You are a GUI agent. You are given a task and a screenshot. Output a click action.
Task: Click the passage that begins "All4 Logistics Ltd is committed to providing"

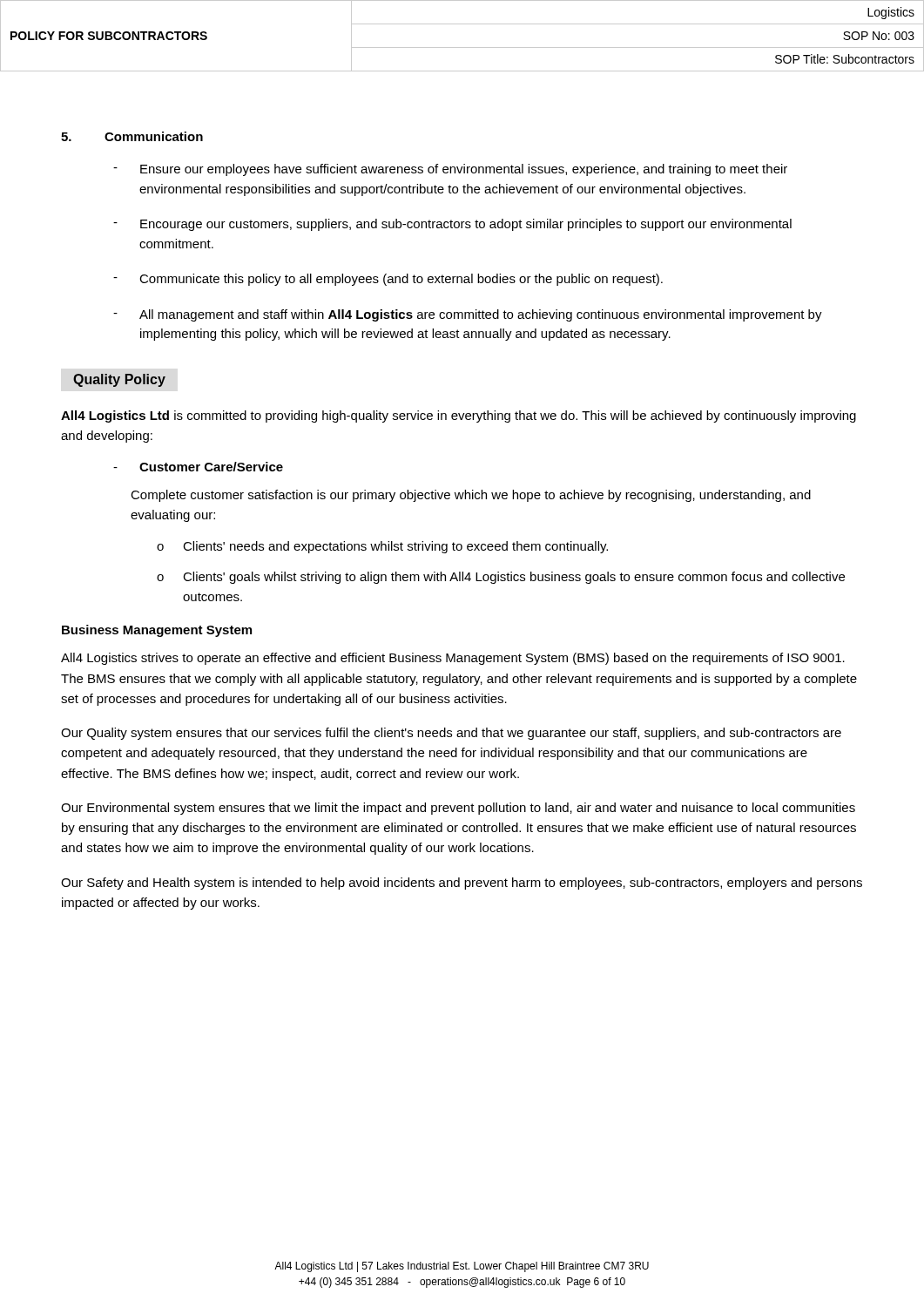(x=459, y=425)
